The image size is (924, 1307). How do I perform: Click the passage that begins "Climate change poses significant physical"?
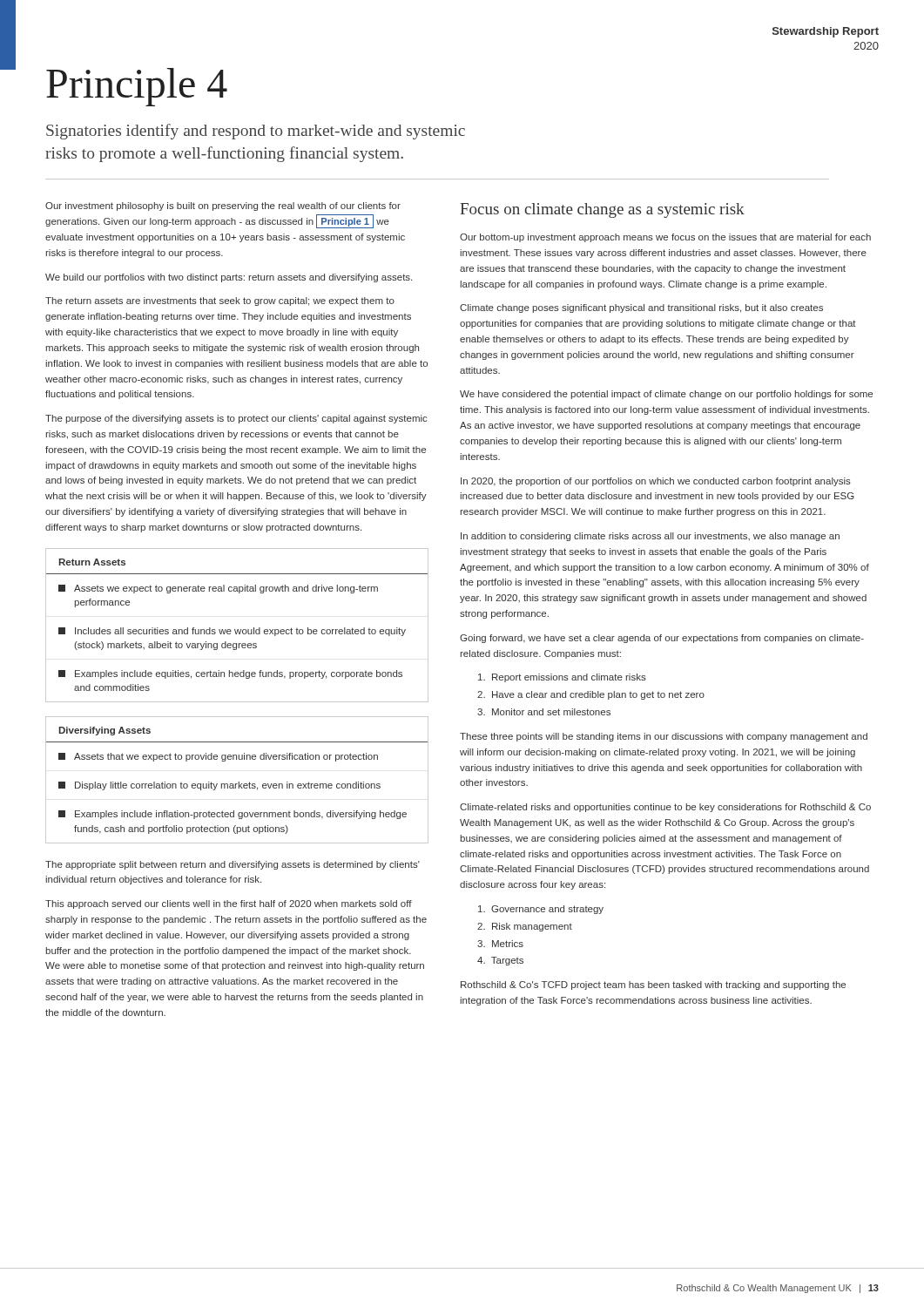(658, 339)
